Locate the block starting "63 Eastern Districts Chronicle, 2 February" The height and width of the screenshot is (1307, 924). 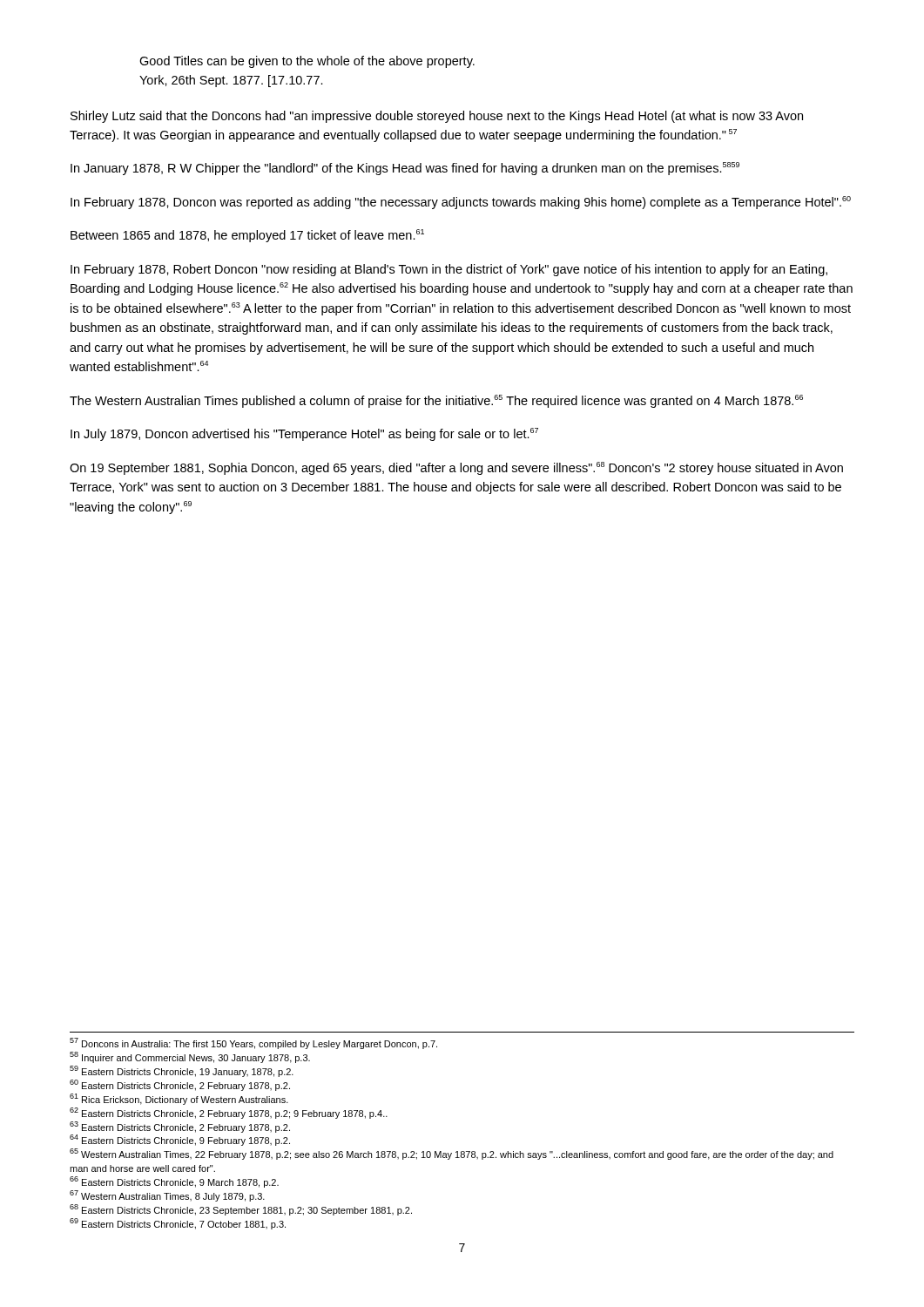[180, 1127]
